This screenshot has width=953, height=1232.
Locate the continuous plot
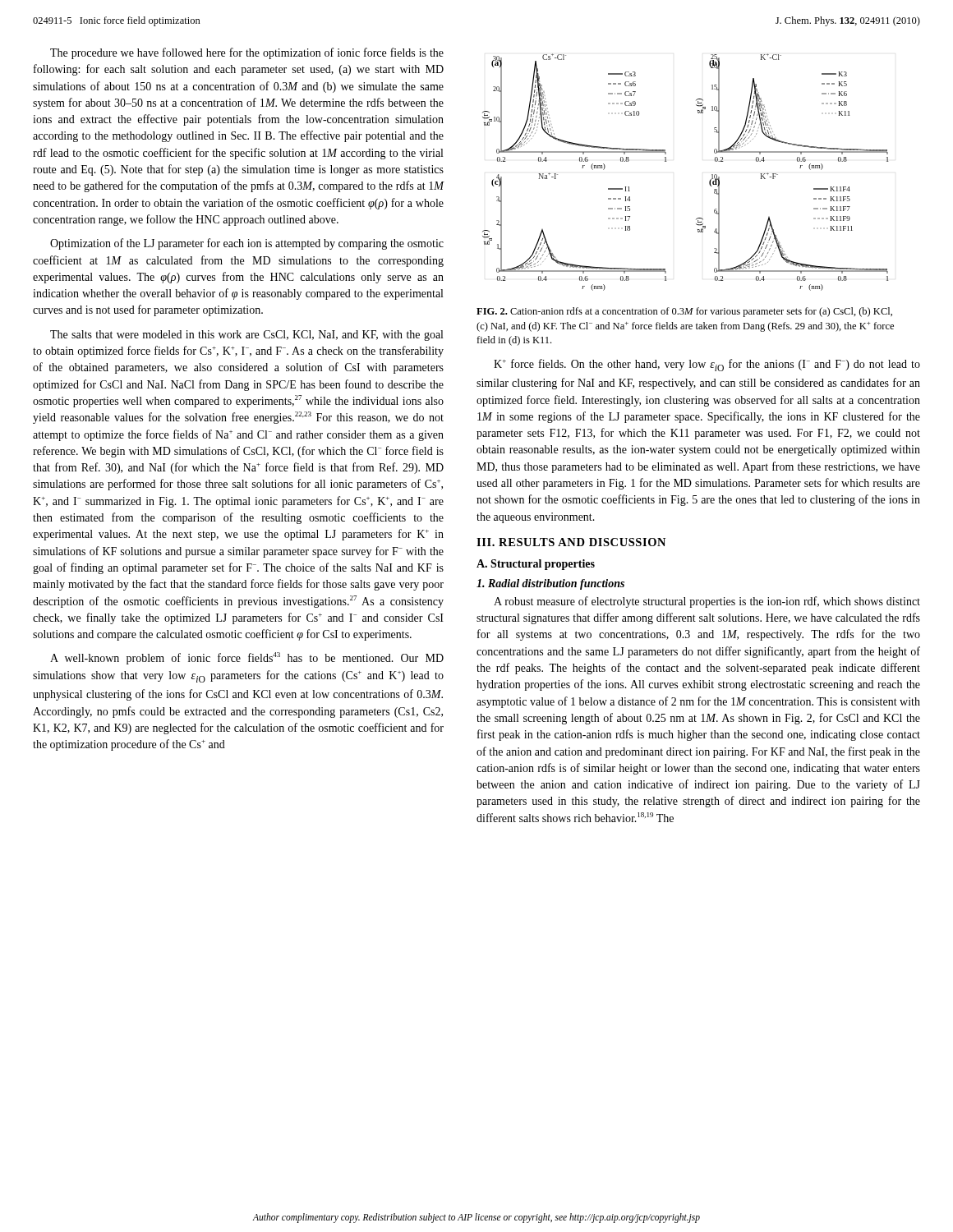690,172
